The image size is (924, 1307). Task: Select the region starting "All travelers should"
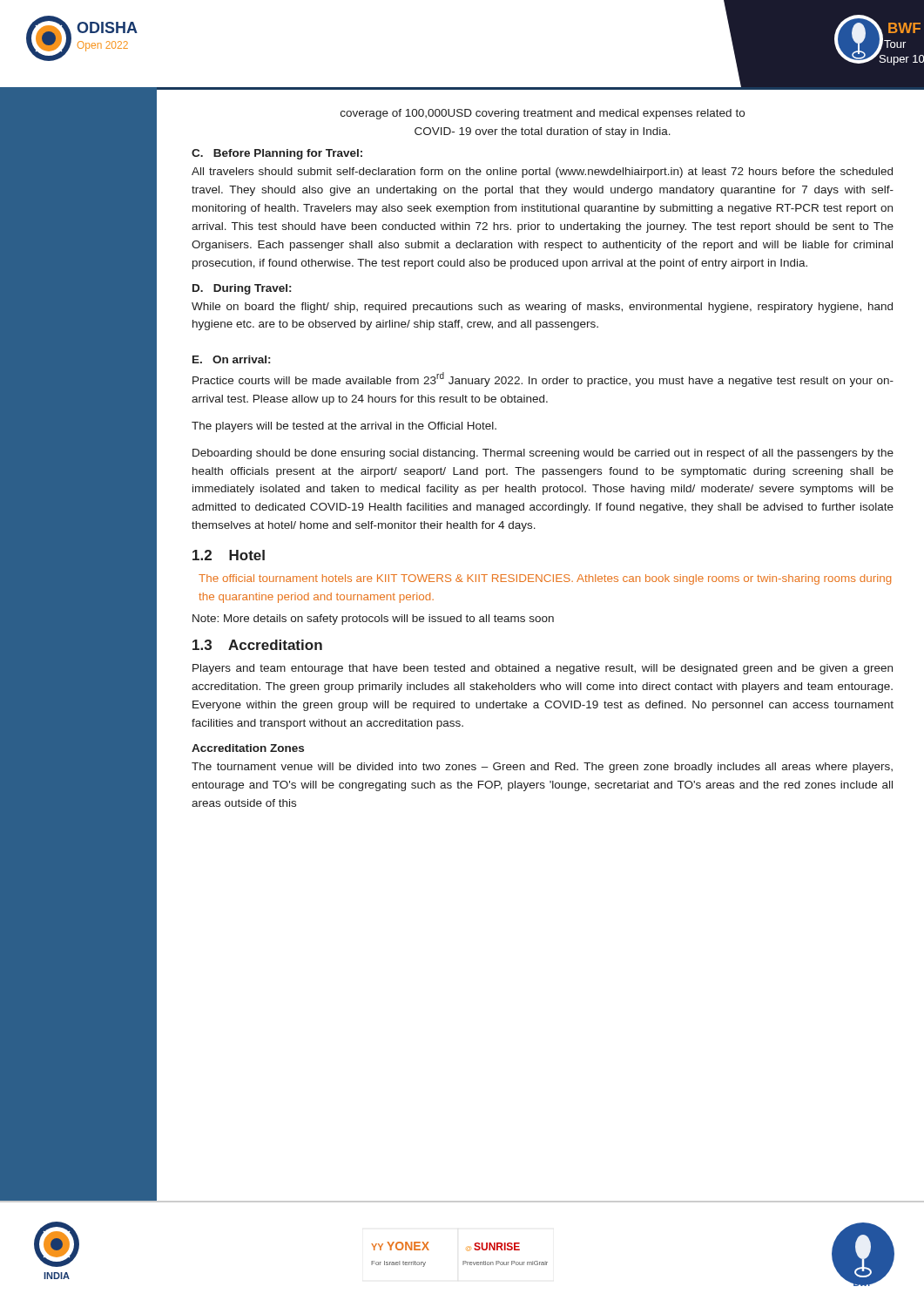543,217
